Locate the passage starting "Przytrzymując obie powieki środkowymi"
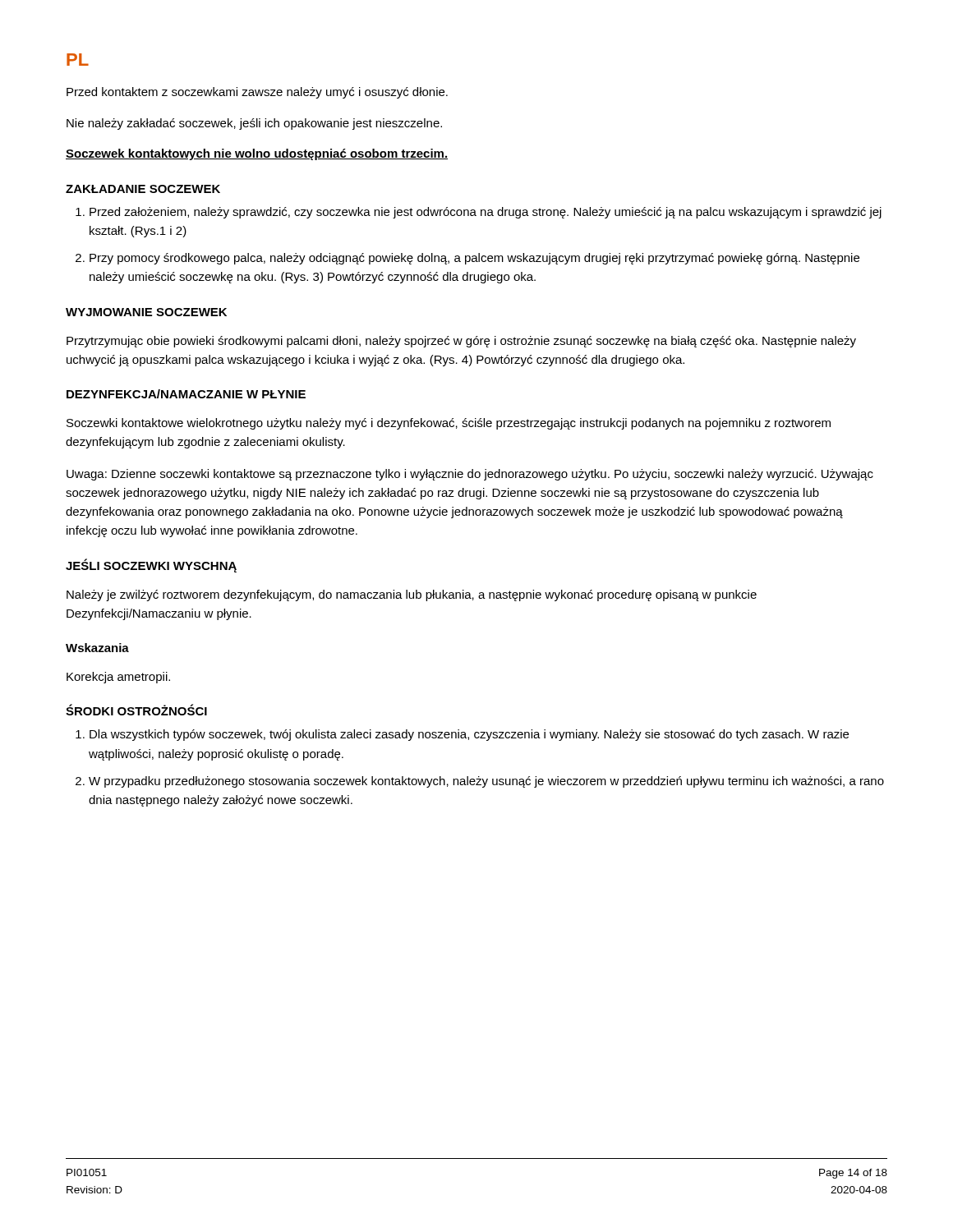The height and width of the screenshot is (1232, 953). (x=476, y=350)
